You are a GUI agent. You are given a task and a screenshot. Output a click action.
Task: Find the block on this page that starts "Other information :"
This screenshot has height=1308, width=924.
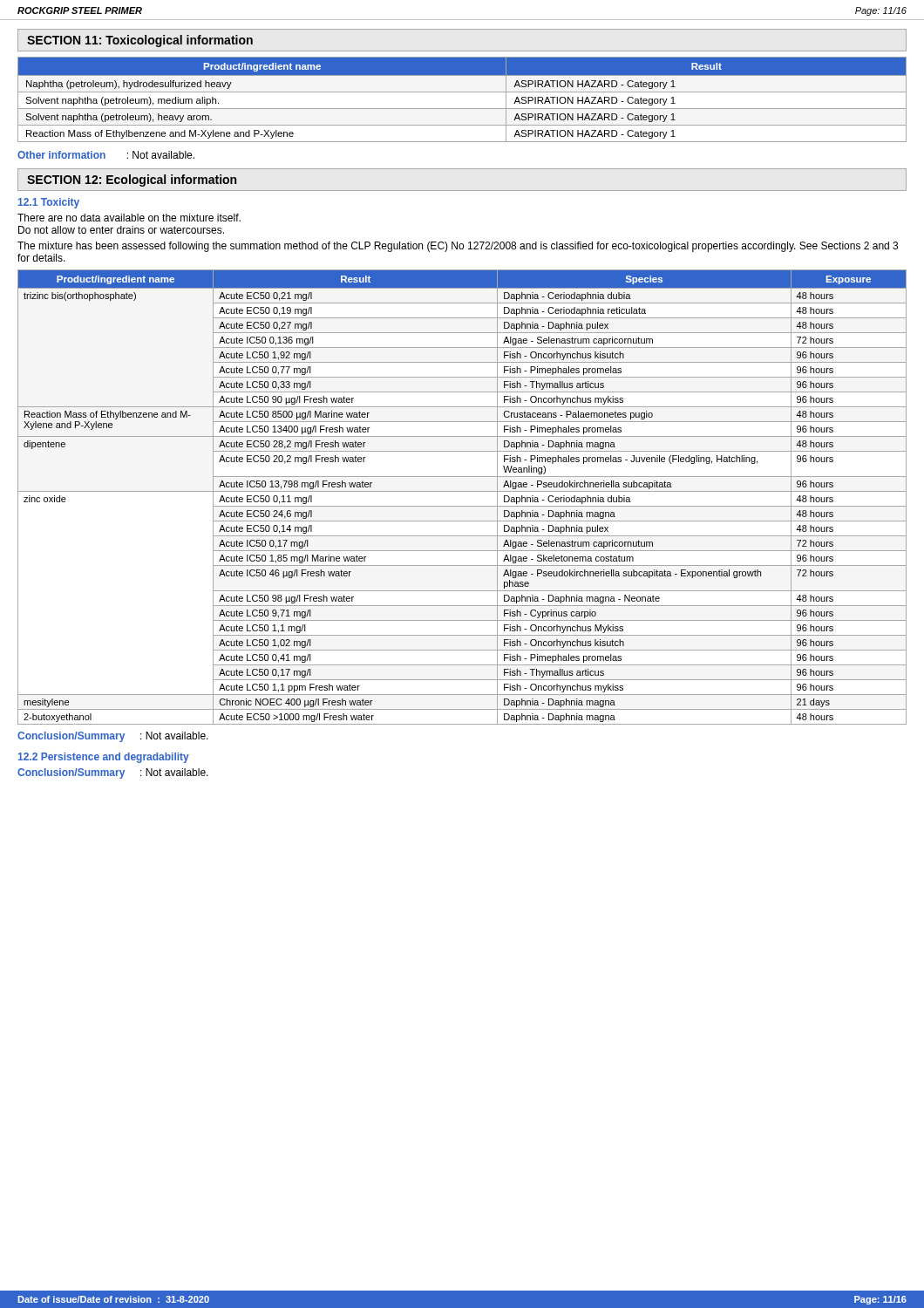click(x=106, y=155)
